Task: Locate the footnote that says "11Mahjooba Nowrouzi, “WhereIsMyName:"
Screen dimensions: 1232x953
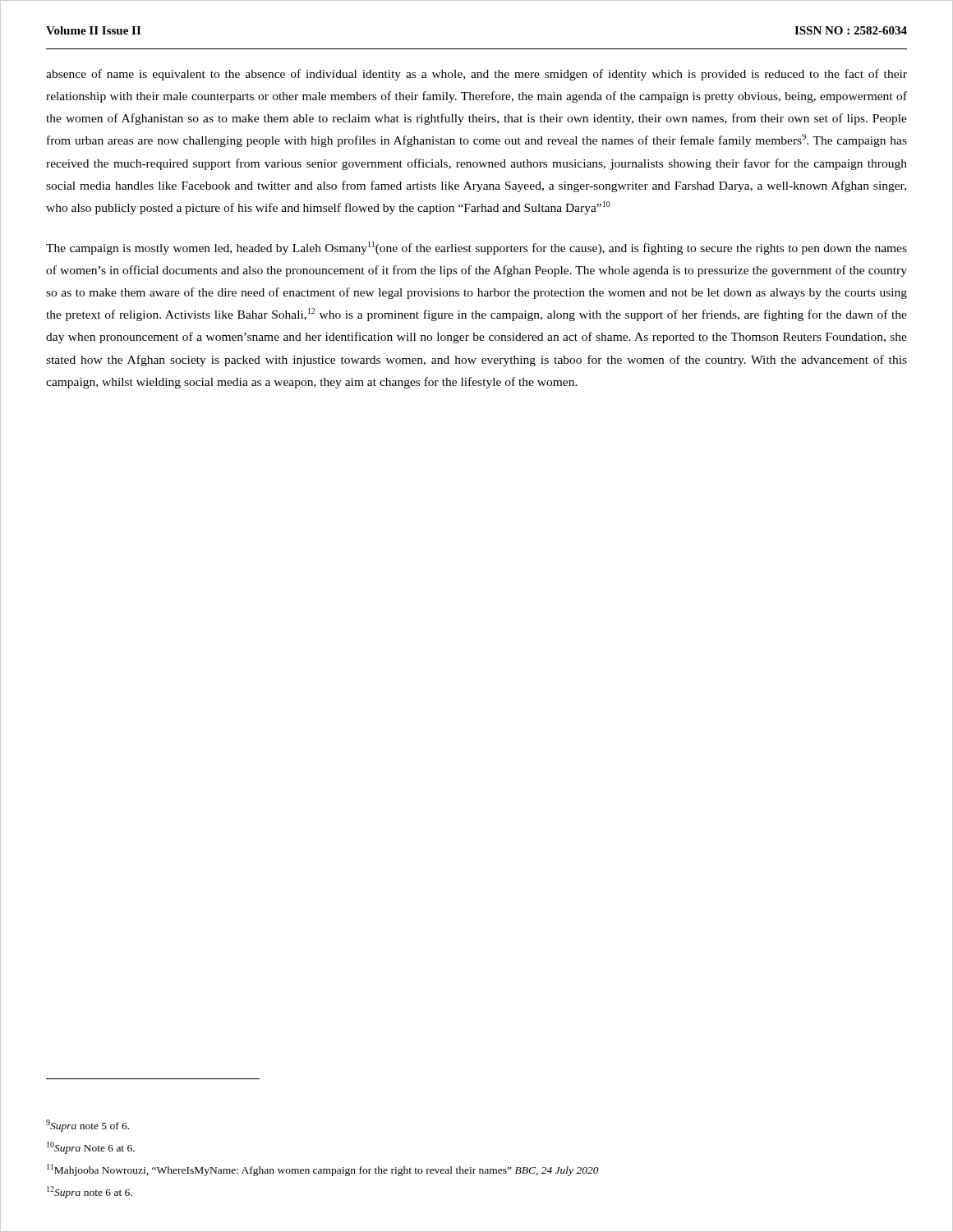Action: pos(322,1169)
